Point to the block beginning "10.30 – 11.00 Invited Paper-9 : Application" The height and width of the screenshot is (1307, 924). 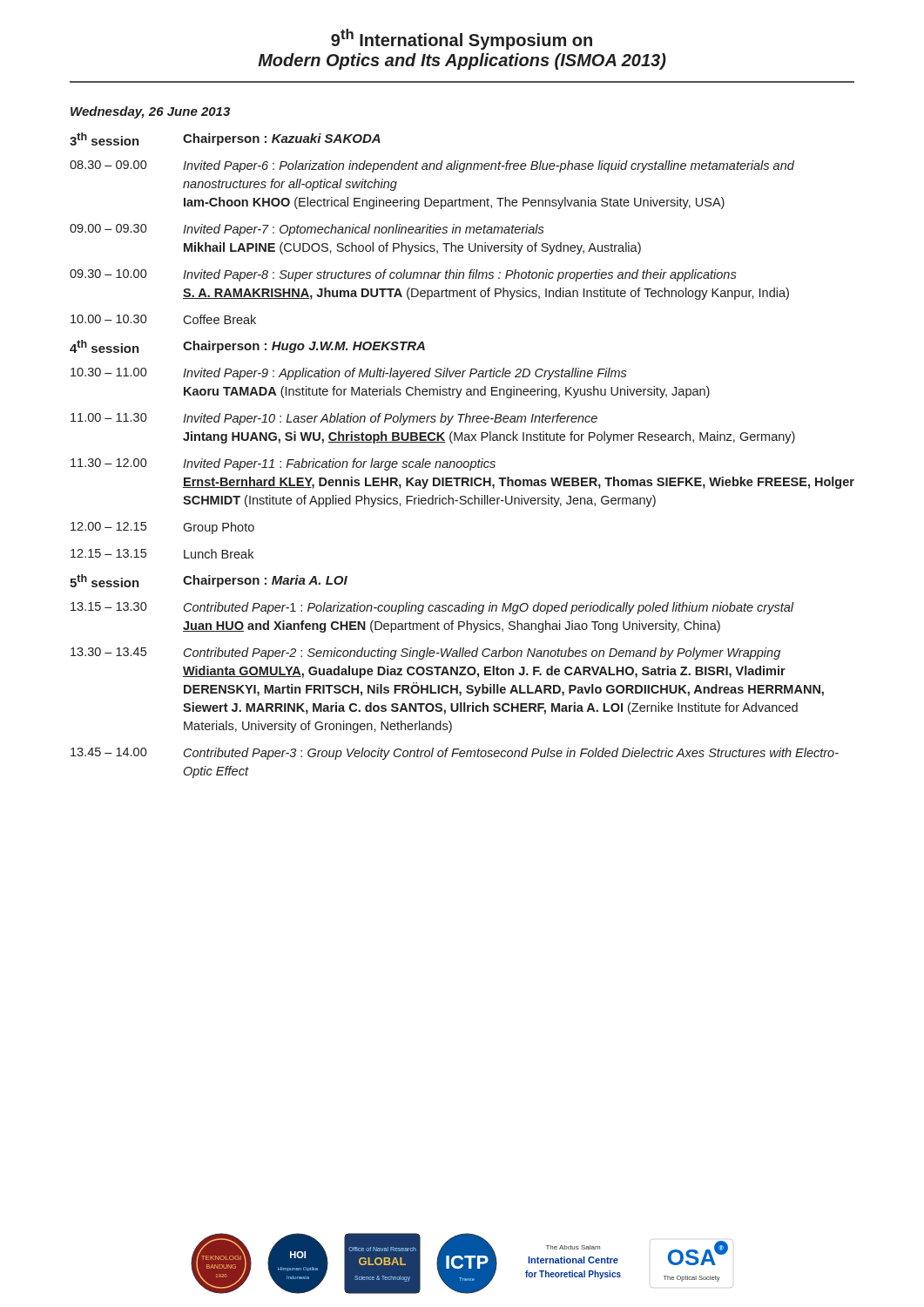click(x=462, y=382)
